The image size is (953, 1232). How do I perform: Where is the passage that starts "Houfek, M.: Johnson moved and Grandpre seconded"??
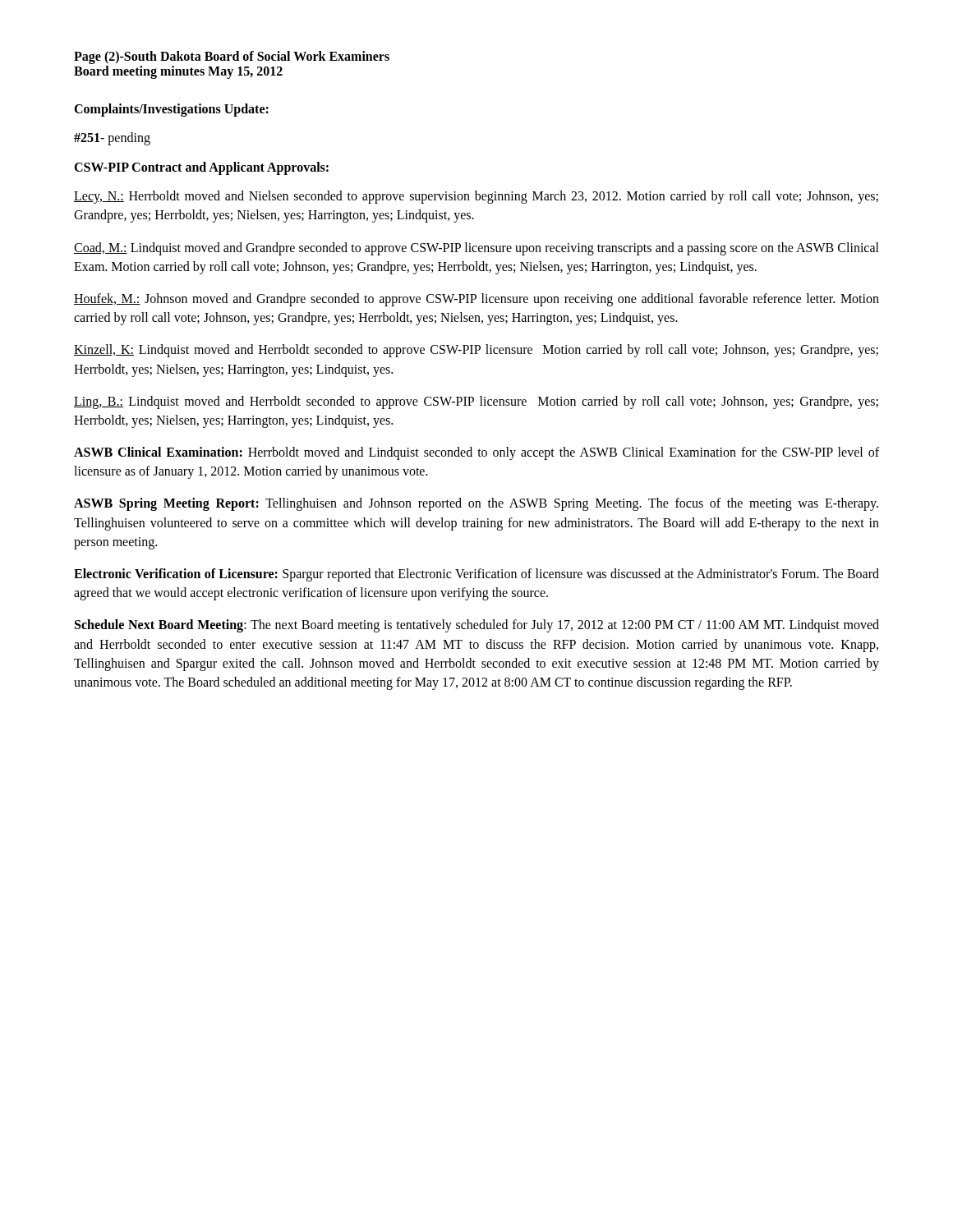pyautogui.click(x=476, y=308)
